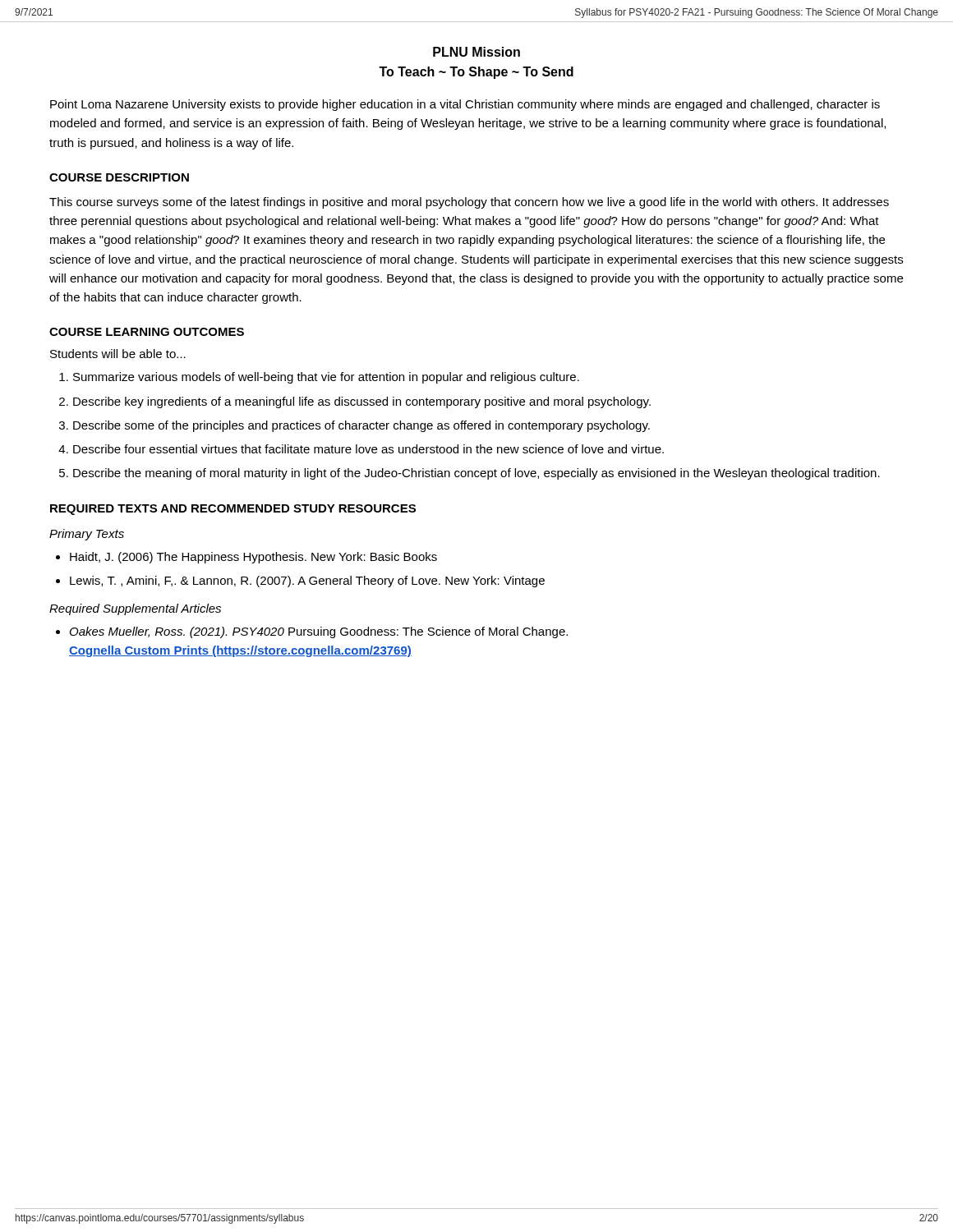The image size is (953, 1232).
Task: Click where it says "COURSE DESCRIPTION"
Action: 119,177
